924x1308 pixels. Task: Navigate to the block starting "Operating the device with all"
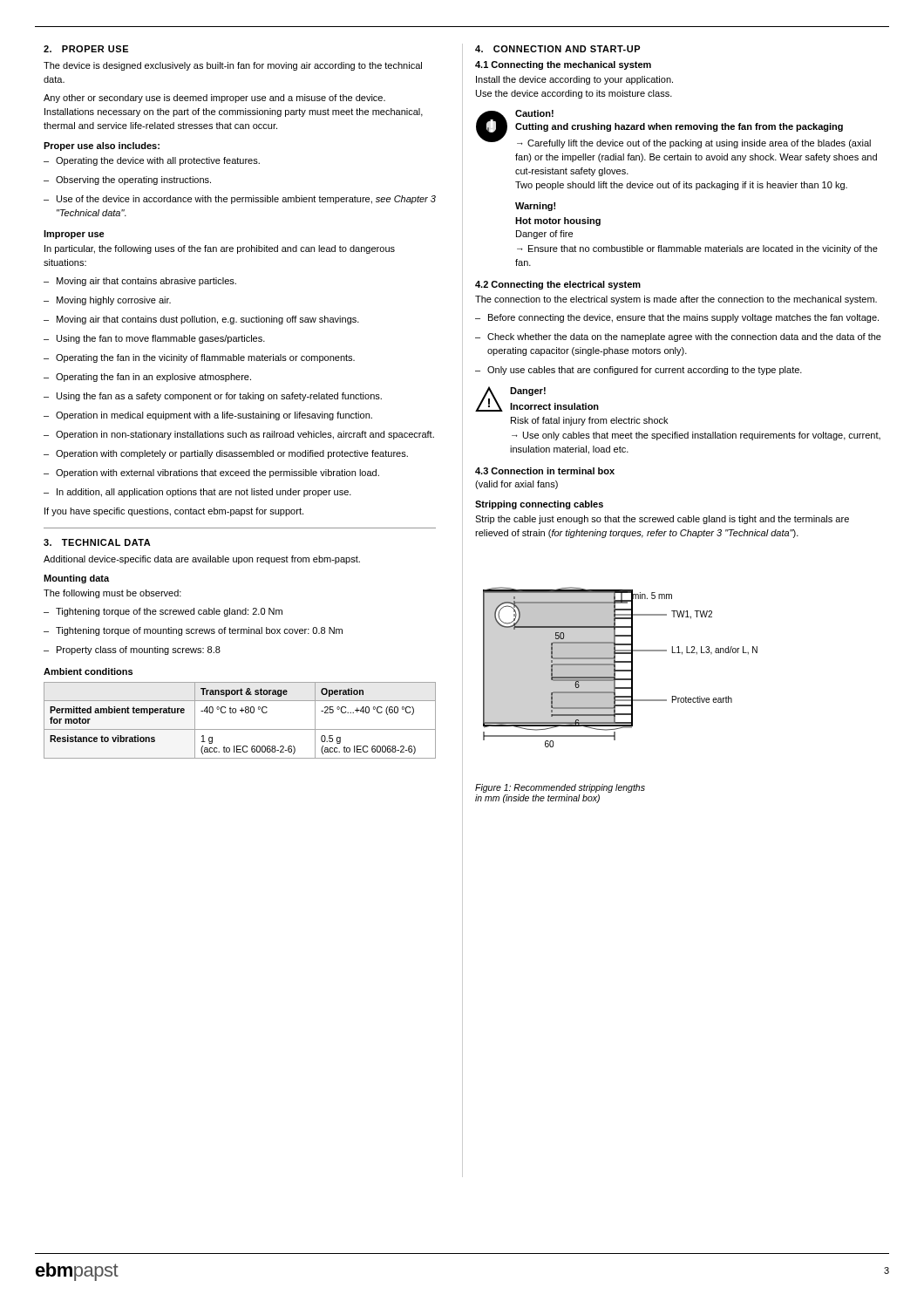coord(240,161)
